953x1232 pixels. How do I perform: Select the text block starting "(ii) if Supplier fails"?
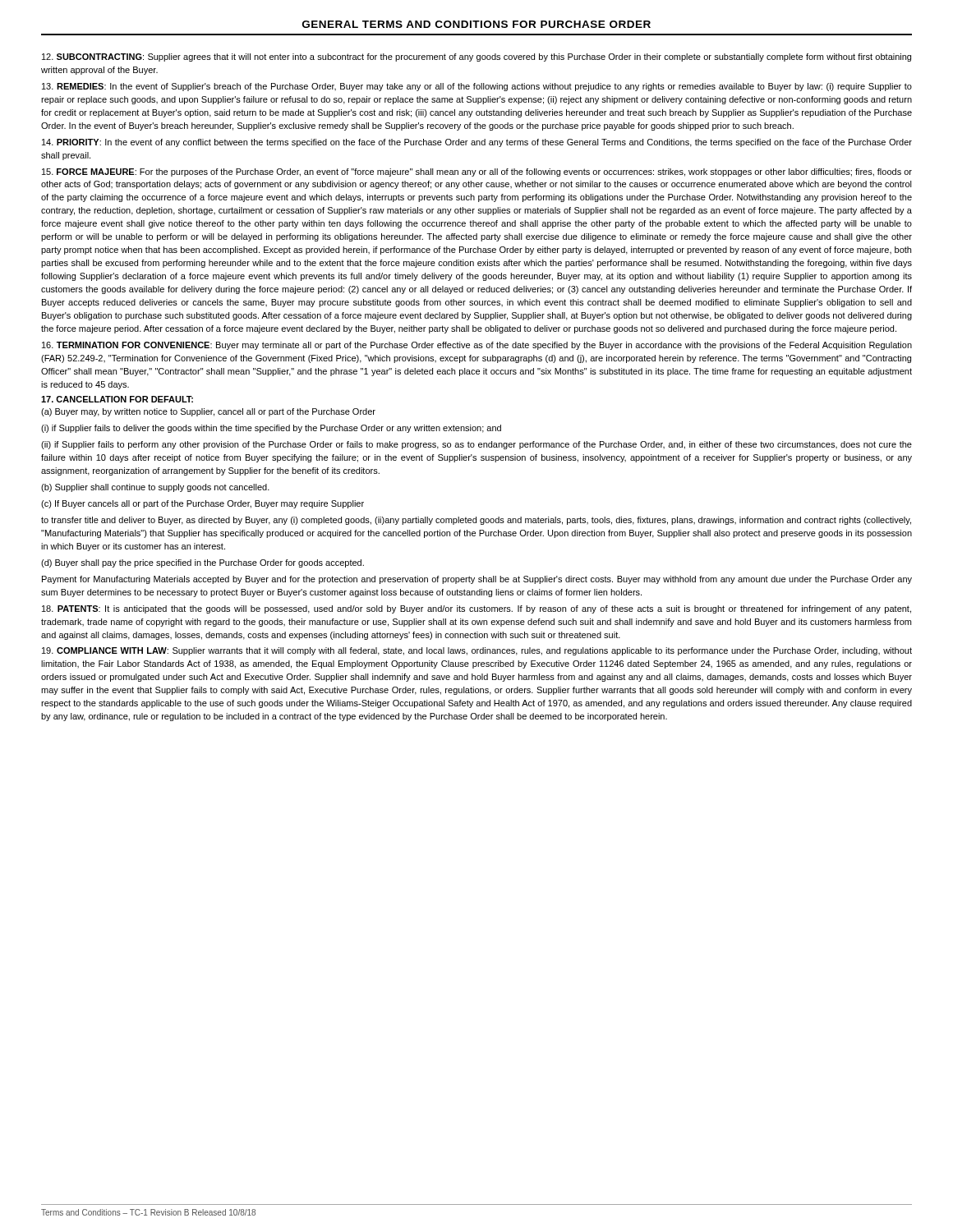click(x=476, y=458)
